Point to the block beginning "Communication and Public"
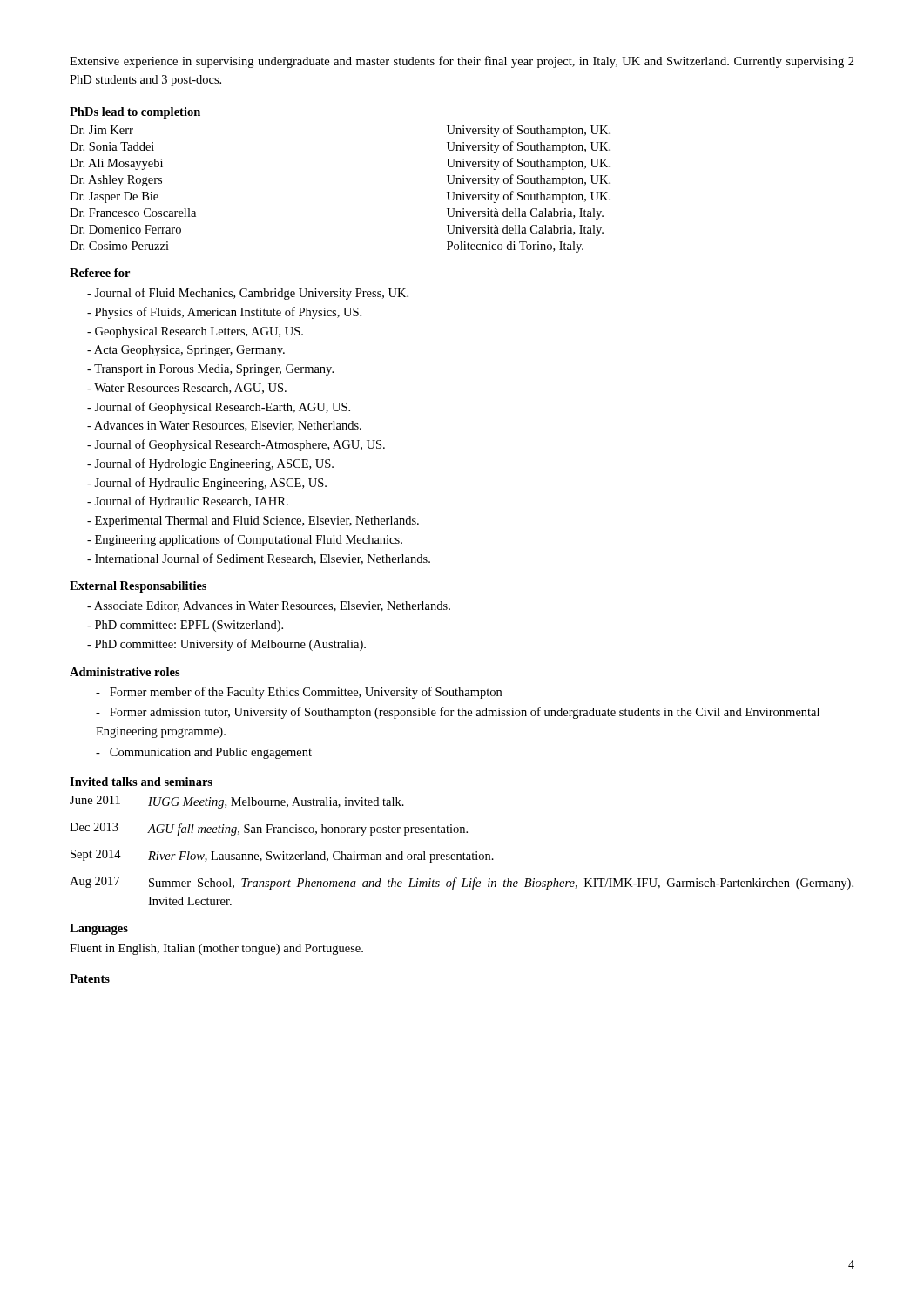Viewport: 924px width, 1307px height. [204, 752]
